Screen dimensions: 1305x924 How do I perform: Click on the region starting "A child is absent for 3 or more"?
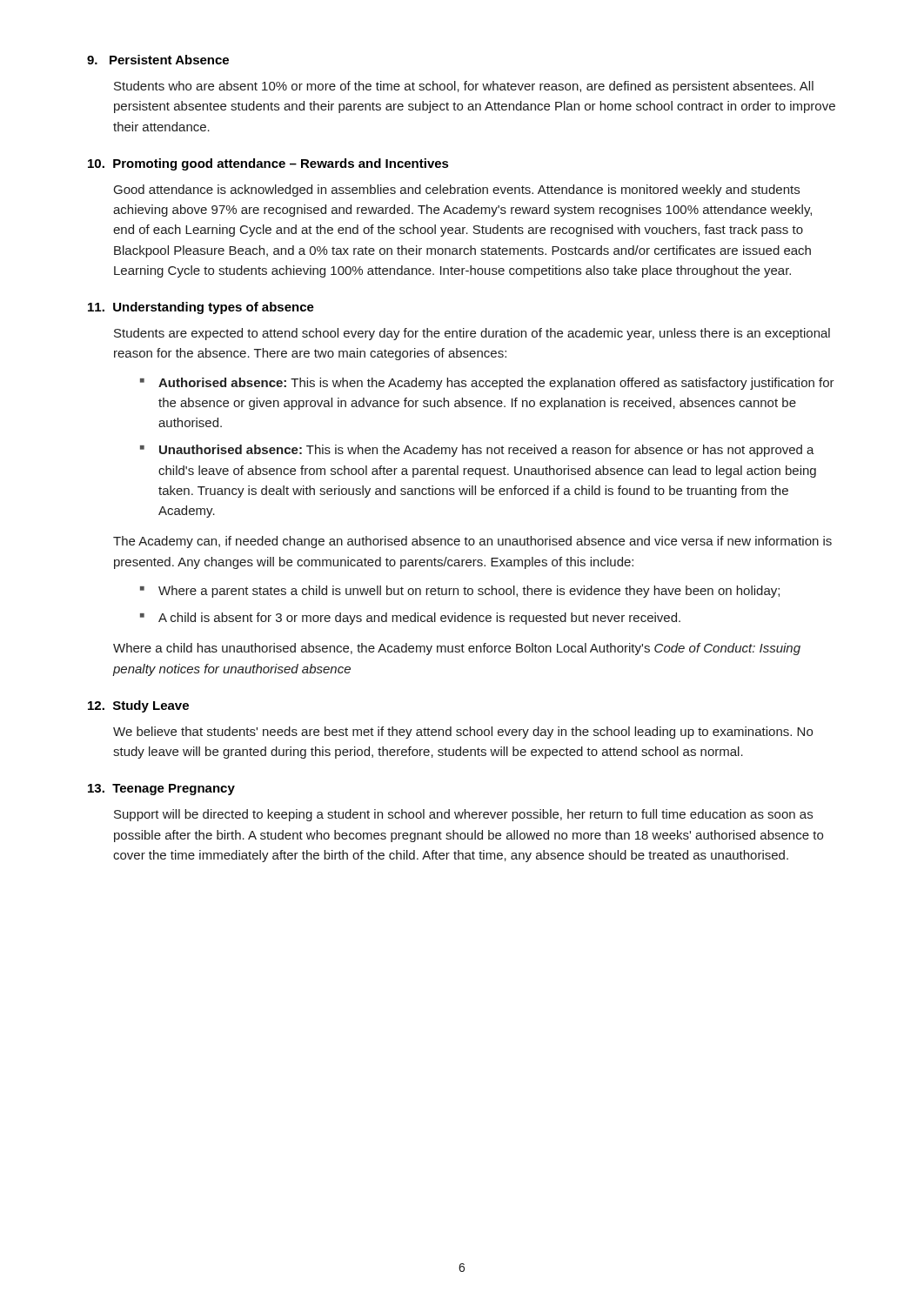(x=420, y=617)
